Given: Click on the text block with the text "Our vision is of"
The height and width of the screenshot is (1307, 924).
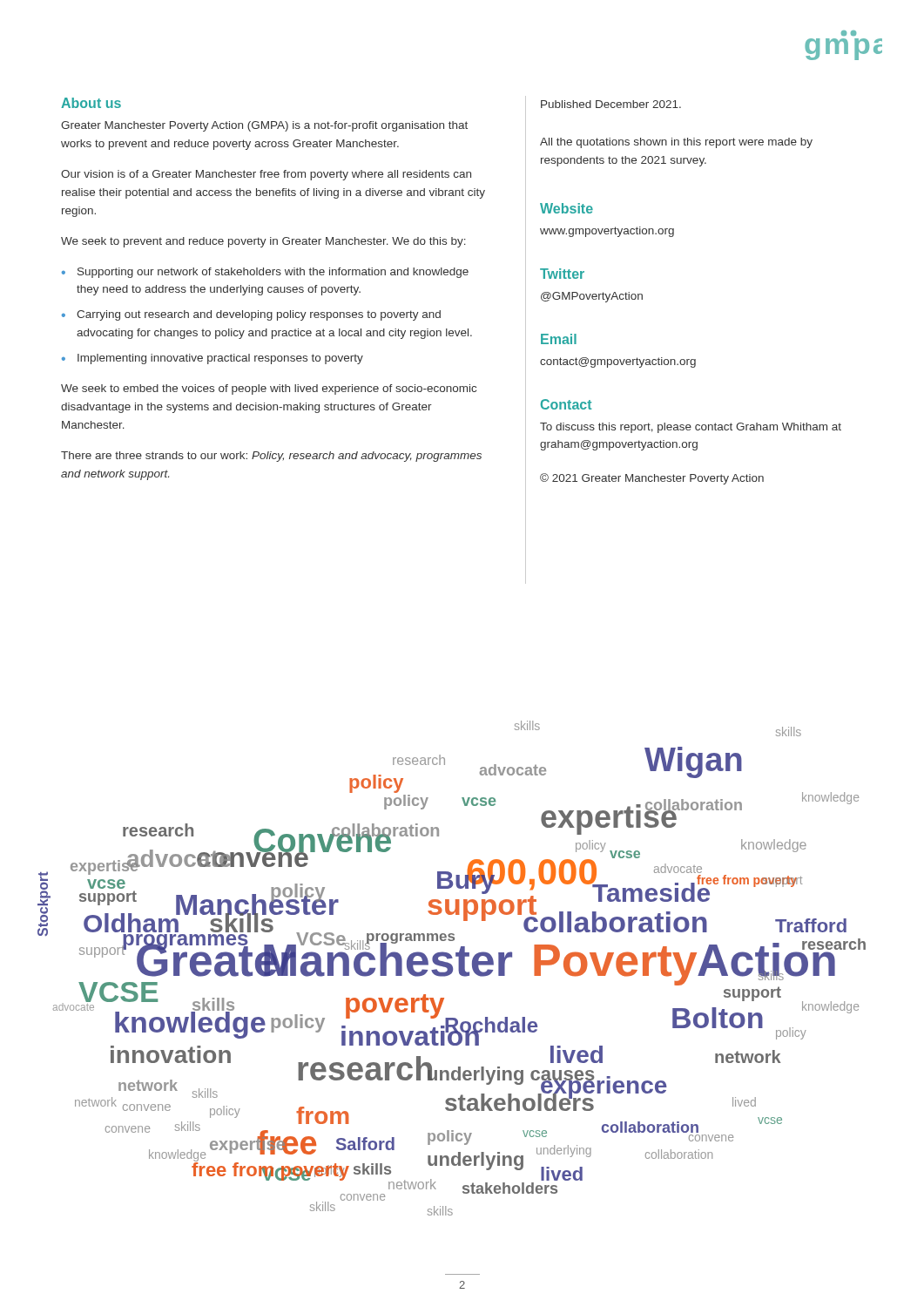Looking at the screenshot, I should (x=273, y=192).
